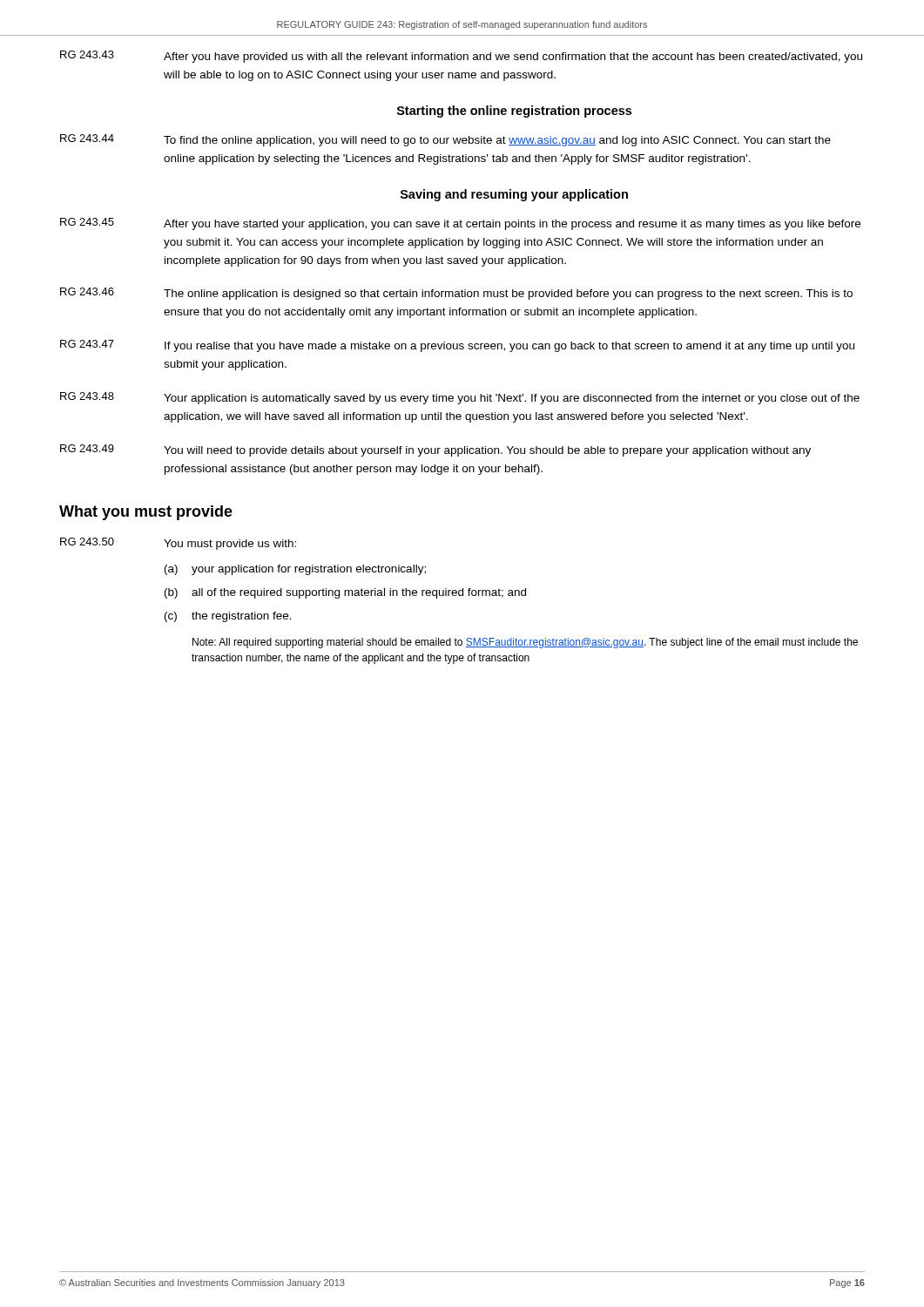Where is the passage that starts "RG 243.49 You will need to"?
Screen dimensions: 1307x924
point(462,460)
